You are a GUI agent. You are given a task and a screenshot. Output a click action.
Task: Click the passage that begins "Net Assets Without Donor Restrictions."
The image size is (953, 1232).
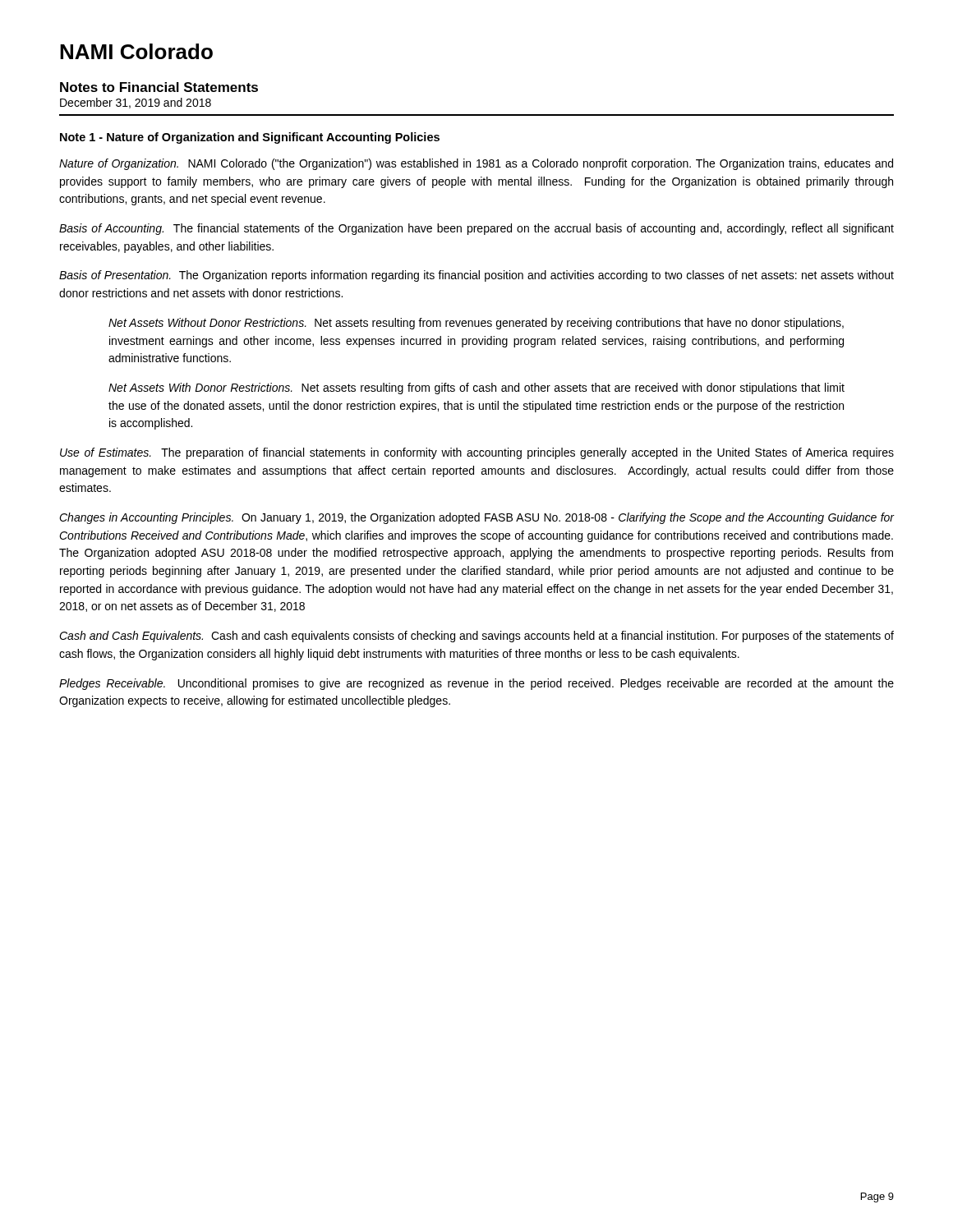click(x=476, y=341)
